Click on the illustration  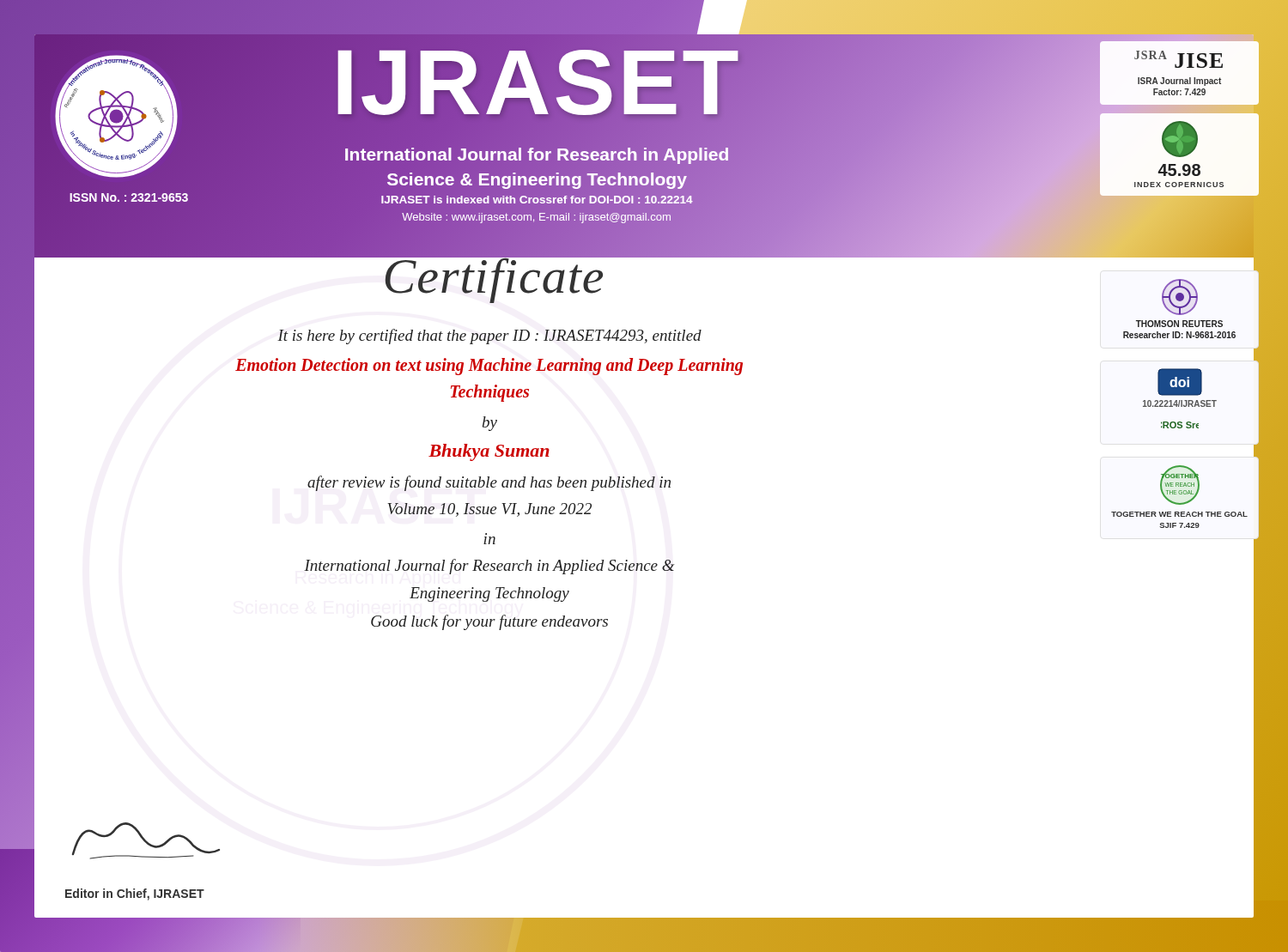[150, 839]
